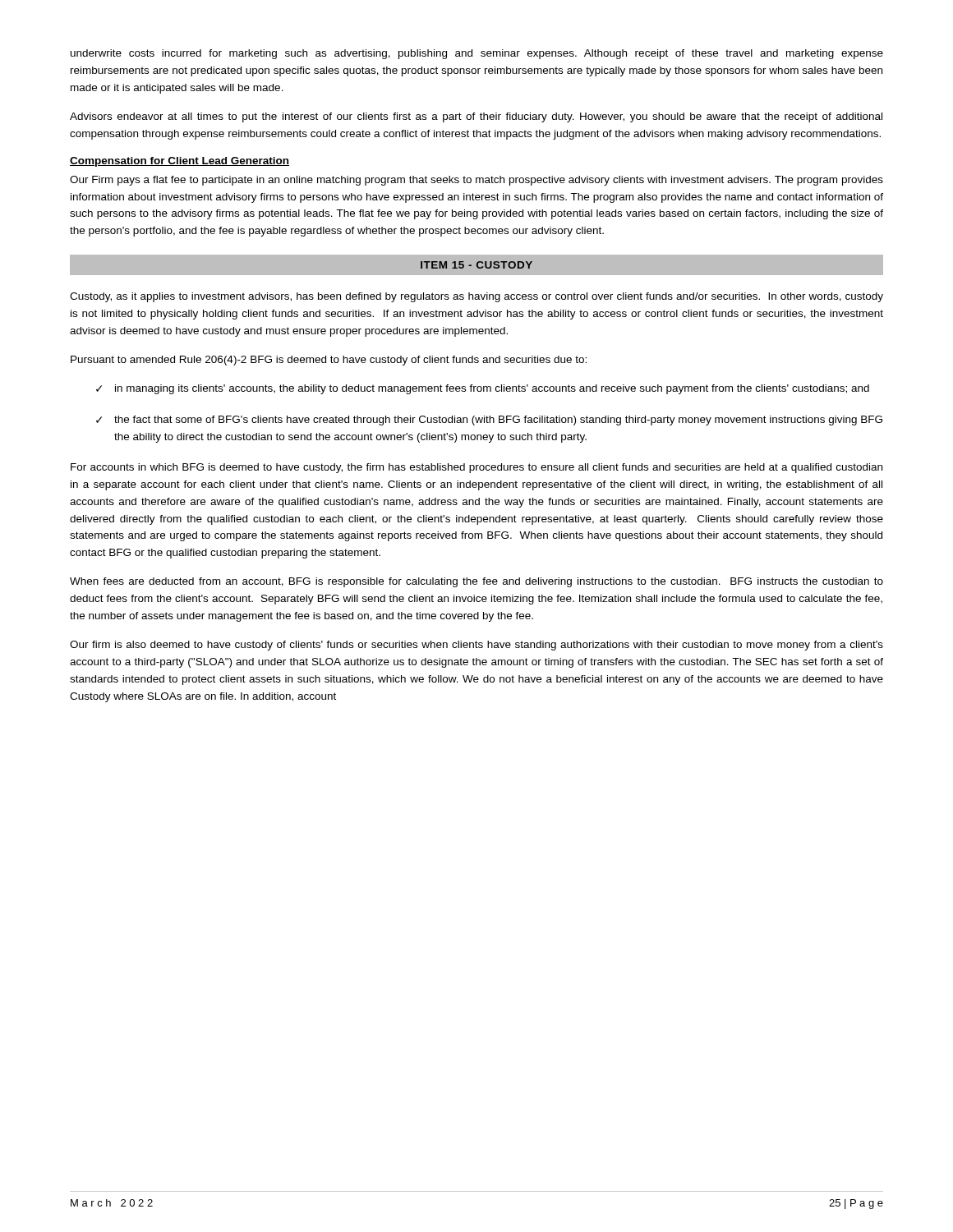This screenshot has width=953, height=1232.
Task: Locate the text block with the text "Custody, as it applies"
Action: (x=476, y=313)
